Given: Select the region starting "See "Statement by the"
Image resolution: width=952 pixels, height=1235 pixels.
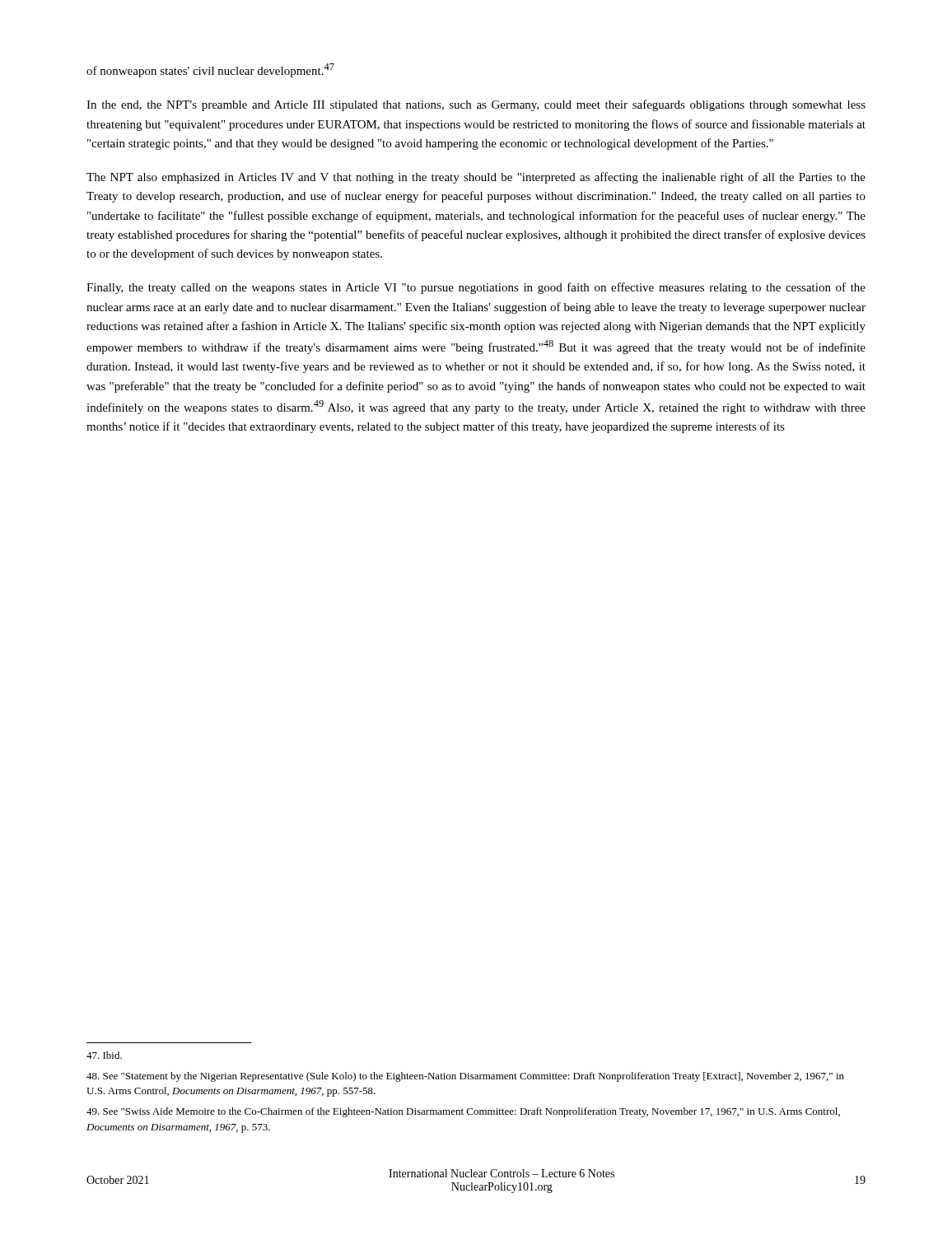Looking at the screenshot, I should click(x=476, y=1084).
